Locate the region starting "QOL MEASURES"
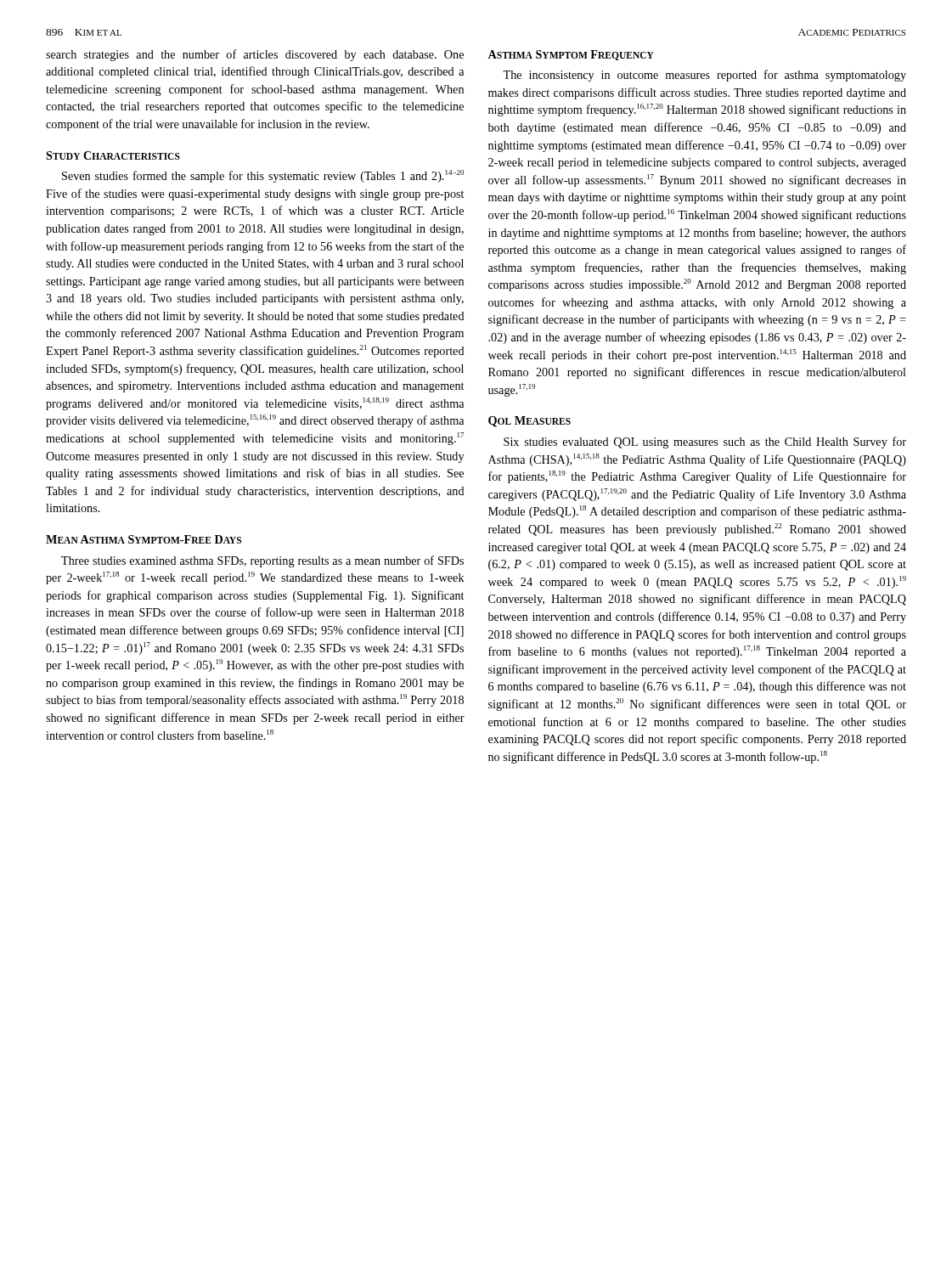Viewport: 952px width, 1274px height. [x=529, y=421]
